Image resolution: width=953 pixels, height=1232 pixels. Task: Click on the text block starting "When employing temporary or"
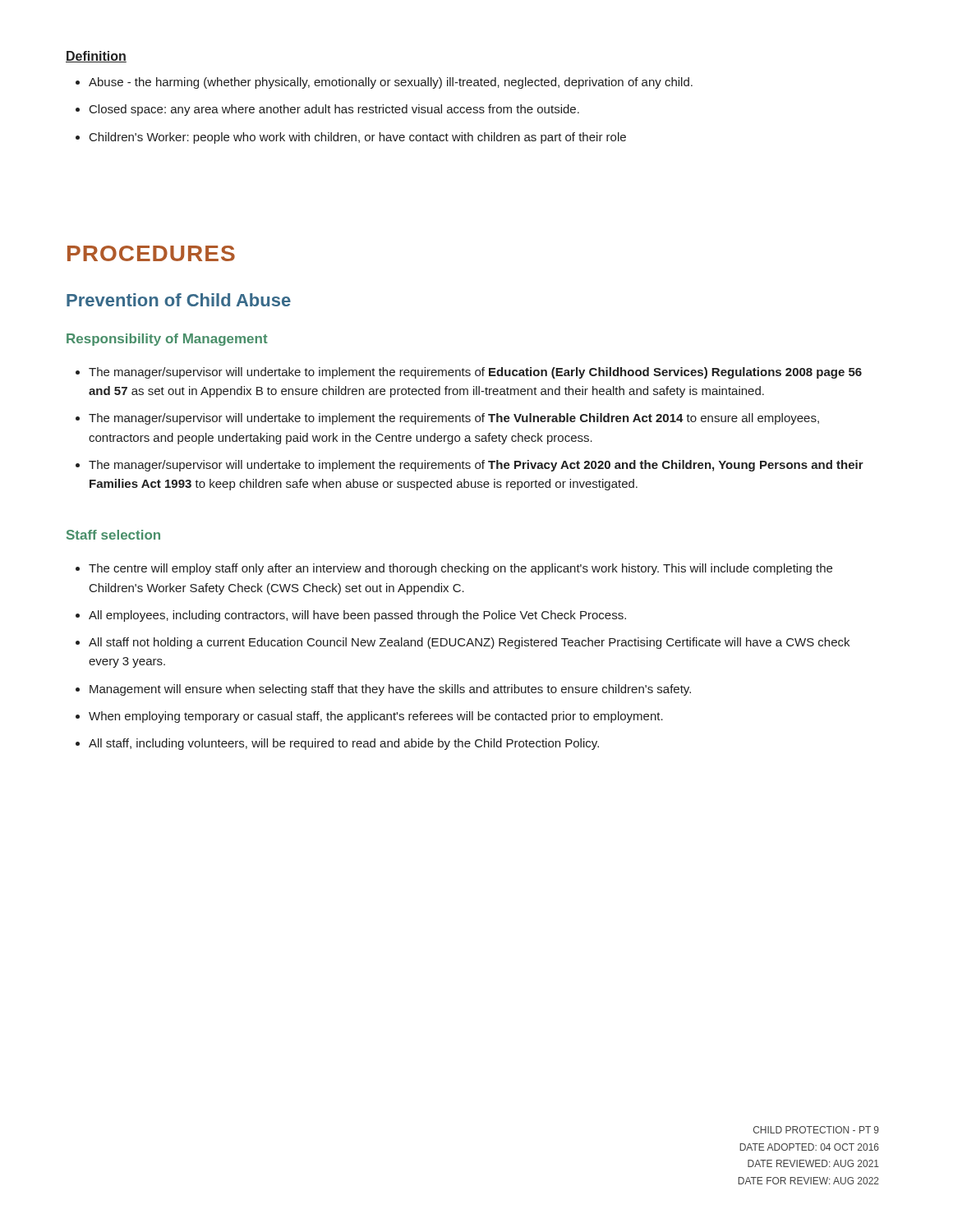point(472,716)
